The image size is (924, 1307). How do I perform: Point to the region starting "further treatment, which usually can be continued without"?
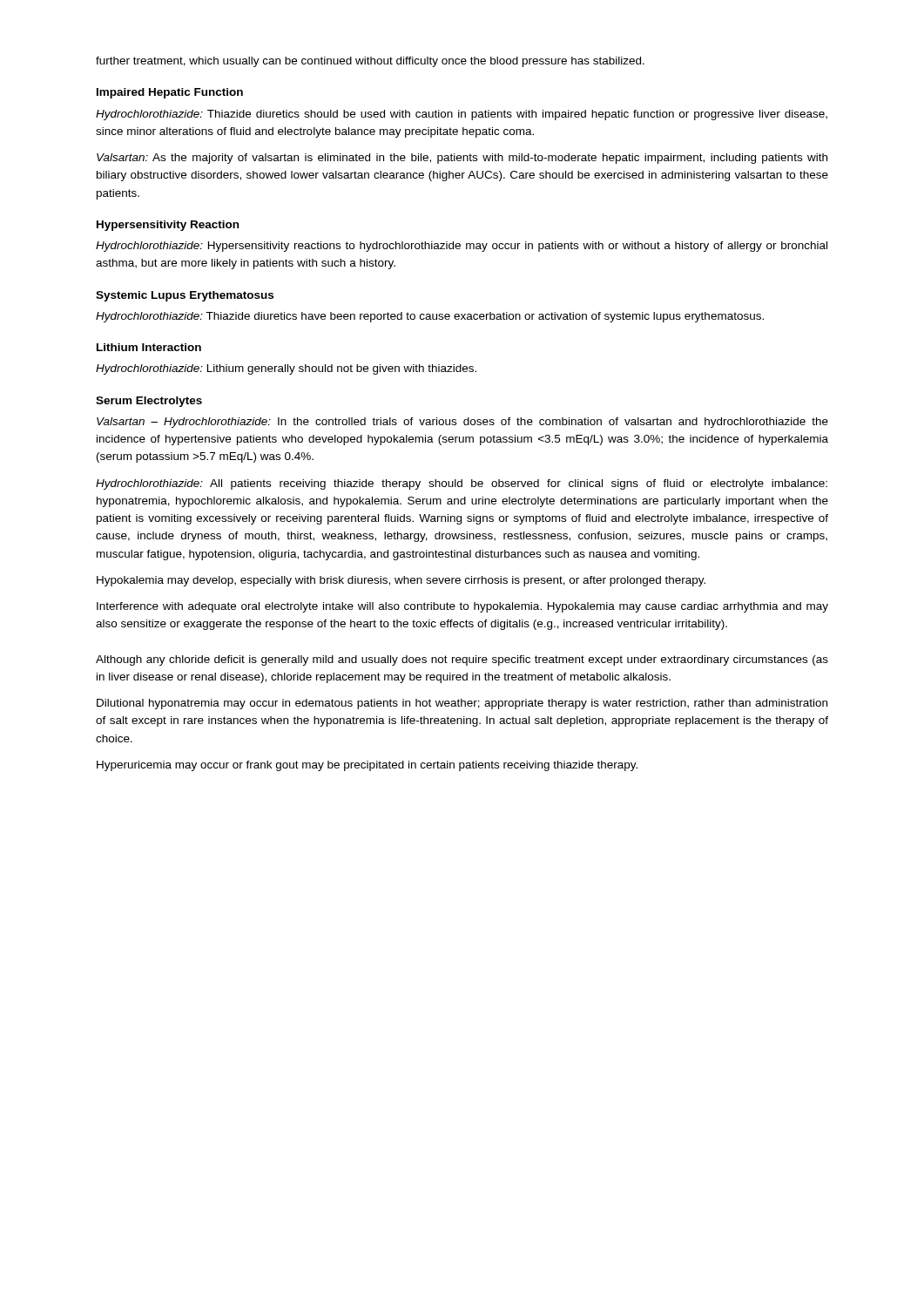coord(462,61)
